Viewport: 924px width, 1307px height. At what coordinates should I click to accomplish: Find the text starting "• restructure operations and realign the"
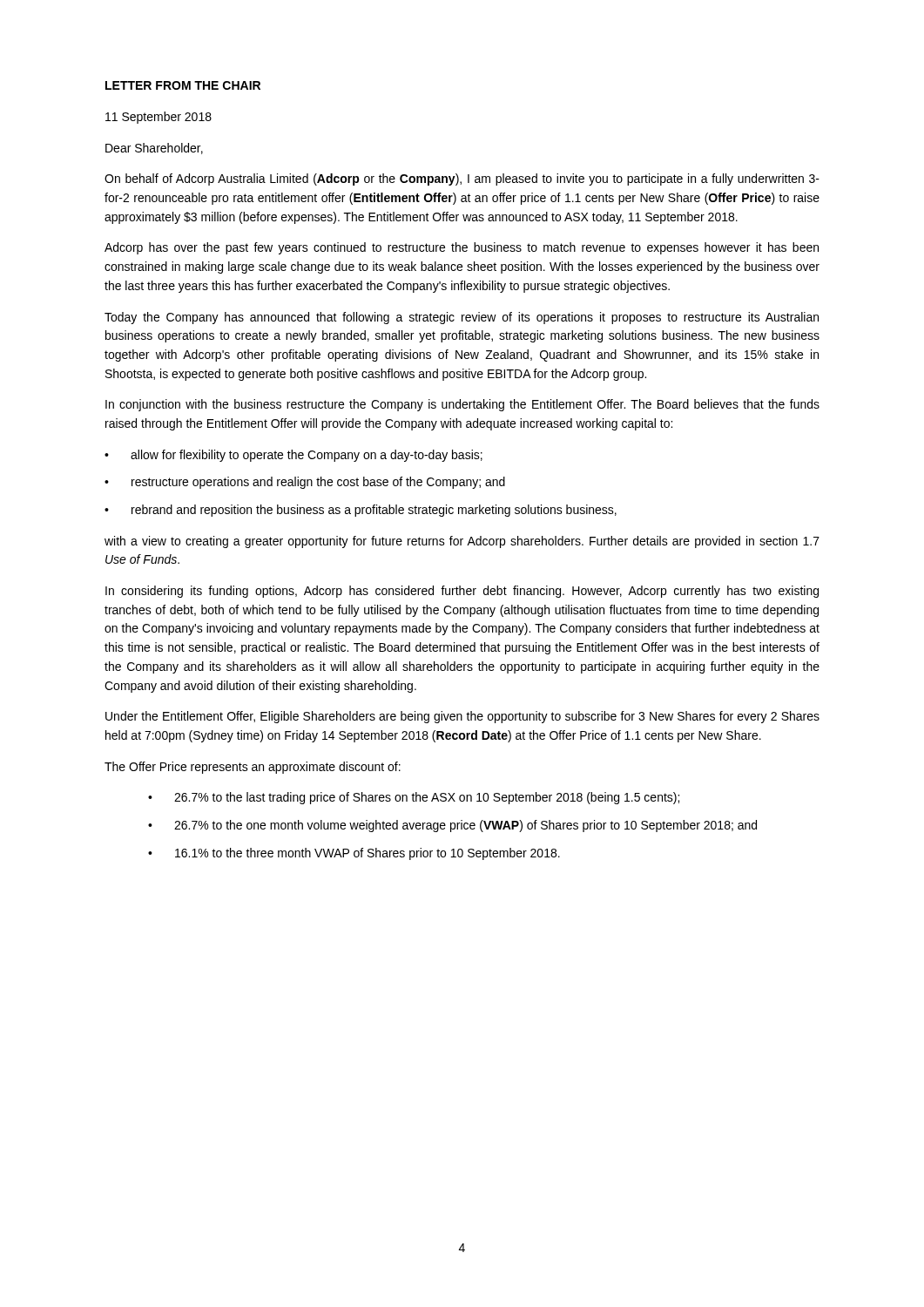305,483
